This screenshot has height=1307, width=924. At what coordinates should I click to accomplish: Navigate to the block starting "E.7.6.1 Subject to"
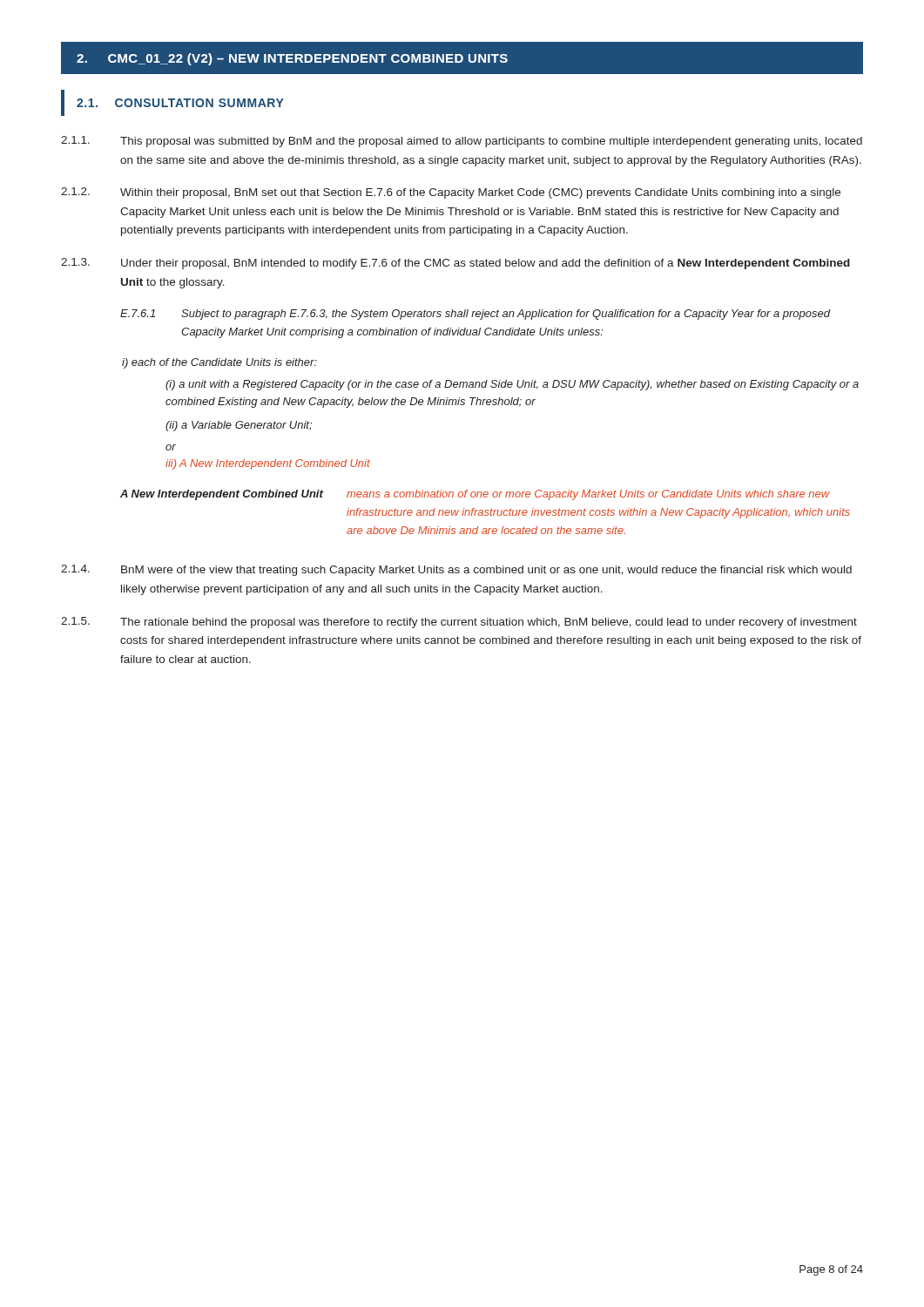click(x=492, y=323)
